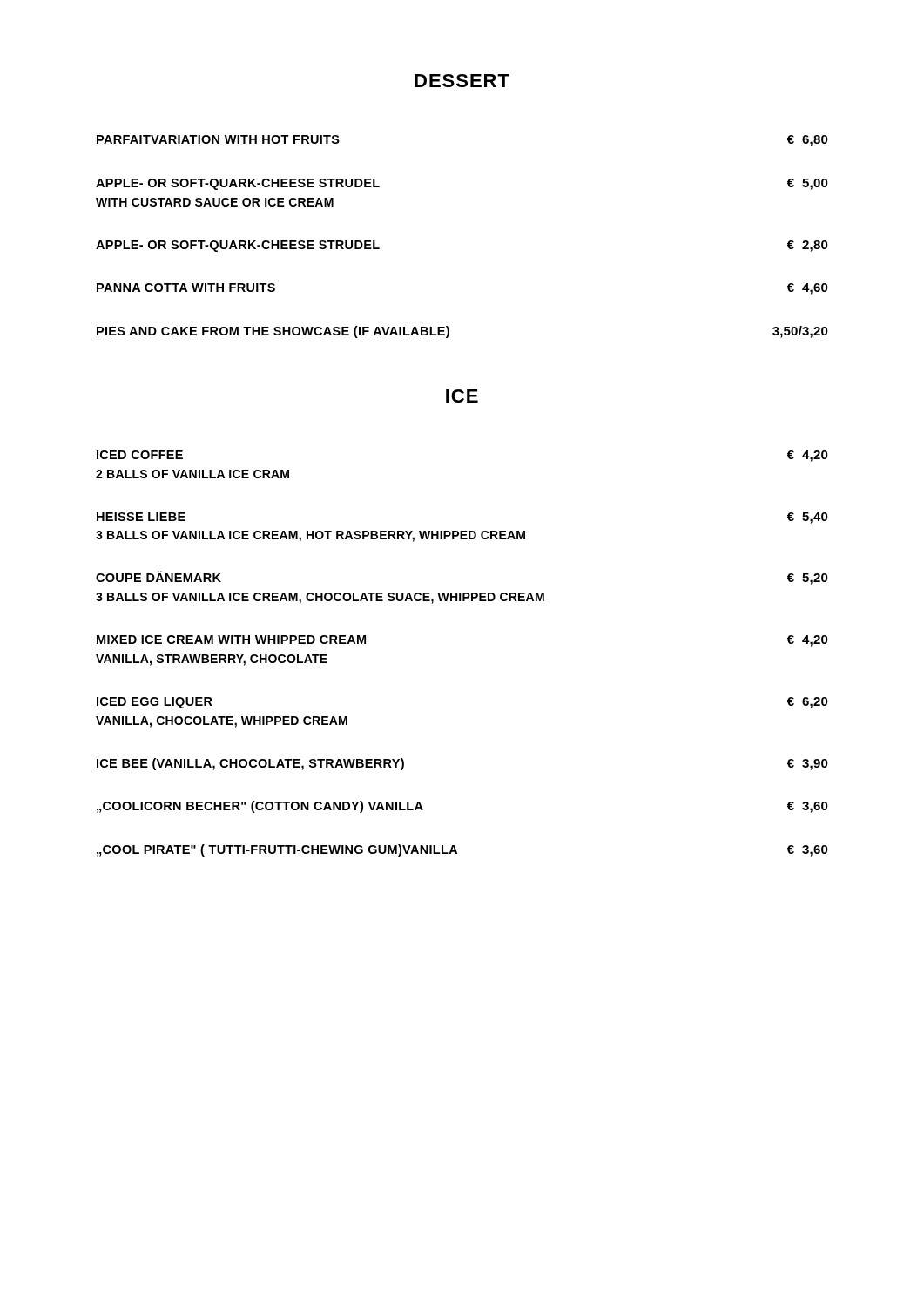The image size is (924, 1307).
Task: Find the passage starting "„Cool Pirate" ( Tutti-Frutti-Chewing Gum)Vanilla €"
Action: 462,850
